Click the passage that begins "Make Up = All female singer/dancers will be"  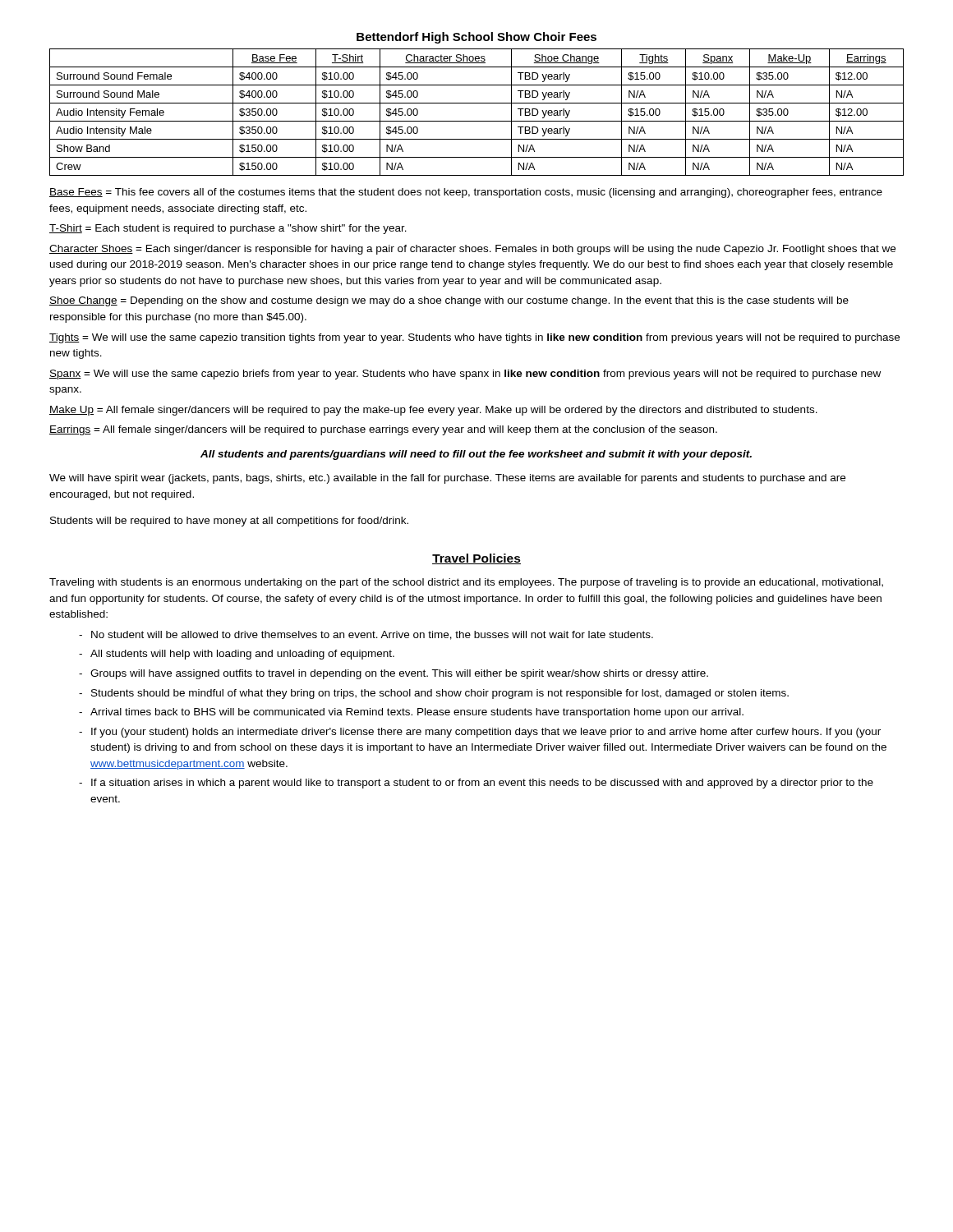[434, 409]
